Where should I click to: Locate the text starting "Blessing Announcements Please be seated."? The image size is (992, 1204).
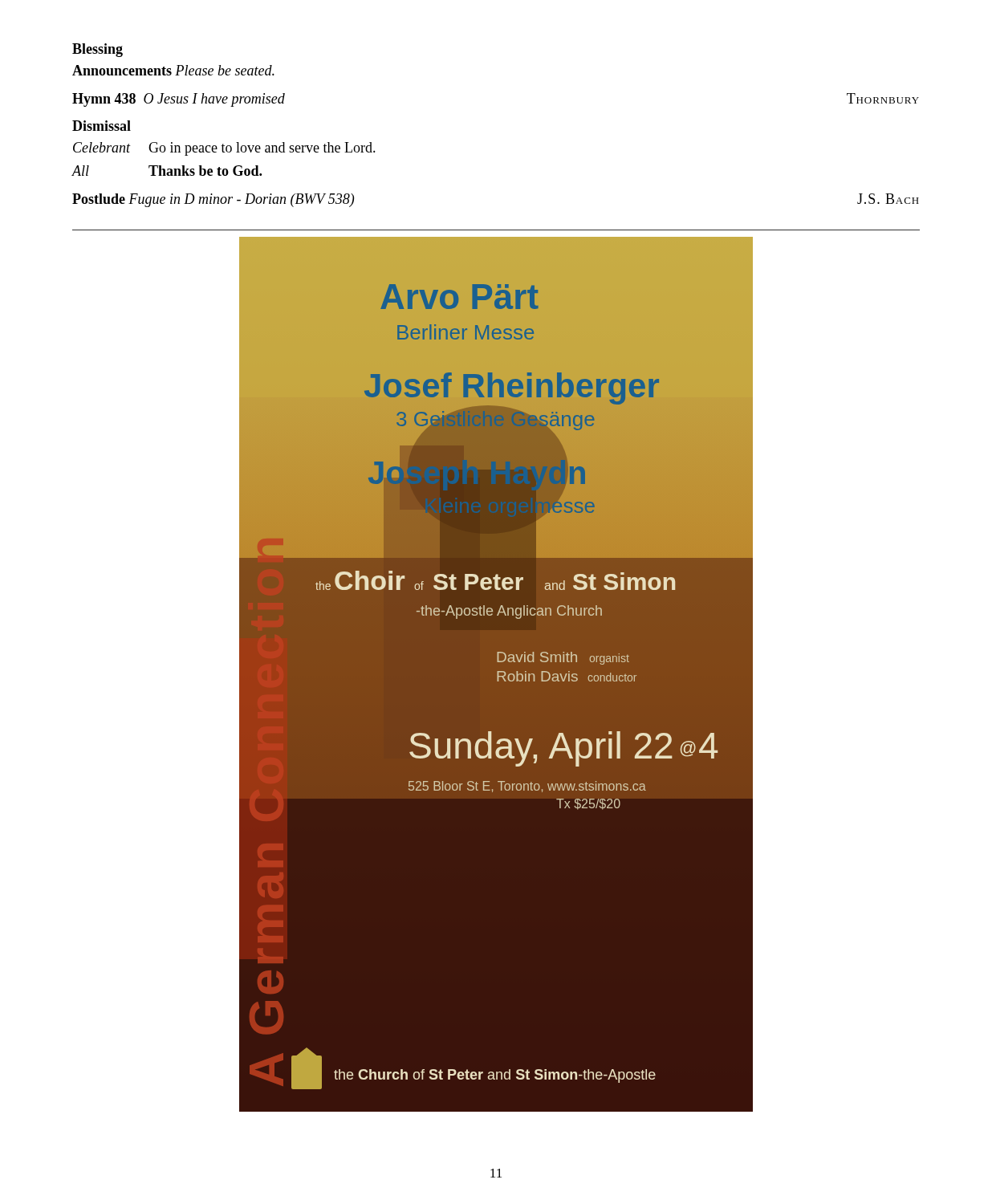(98, 50)
